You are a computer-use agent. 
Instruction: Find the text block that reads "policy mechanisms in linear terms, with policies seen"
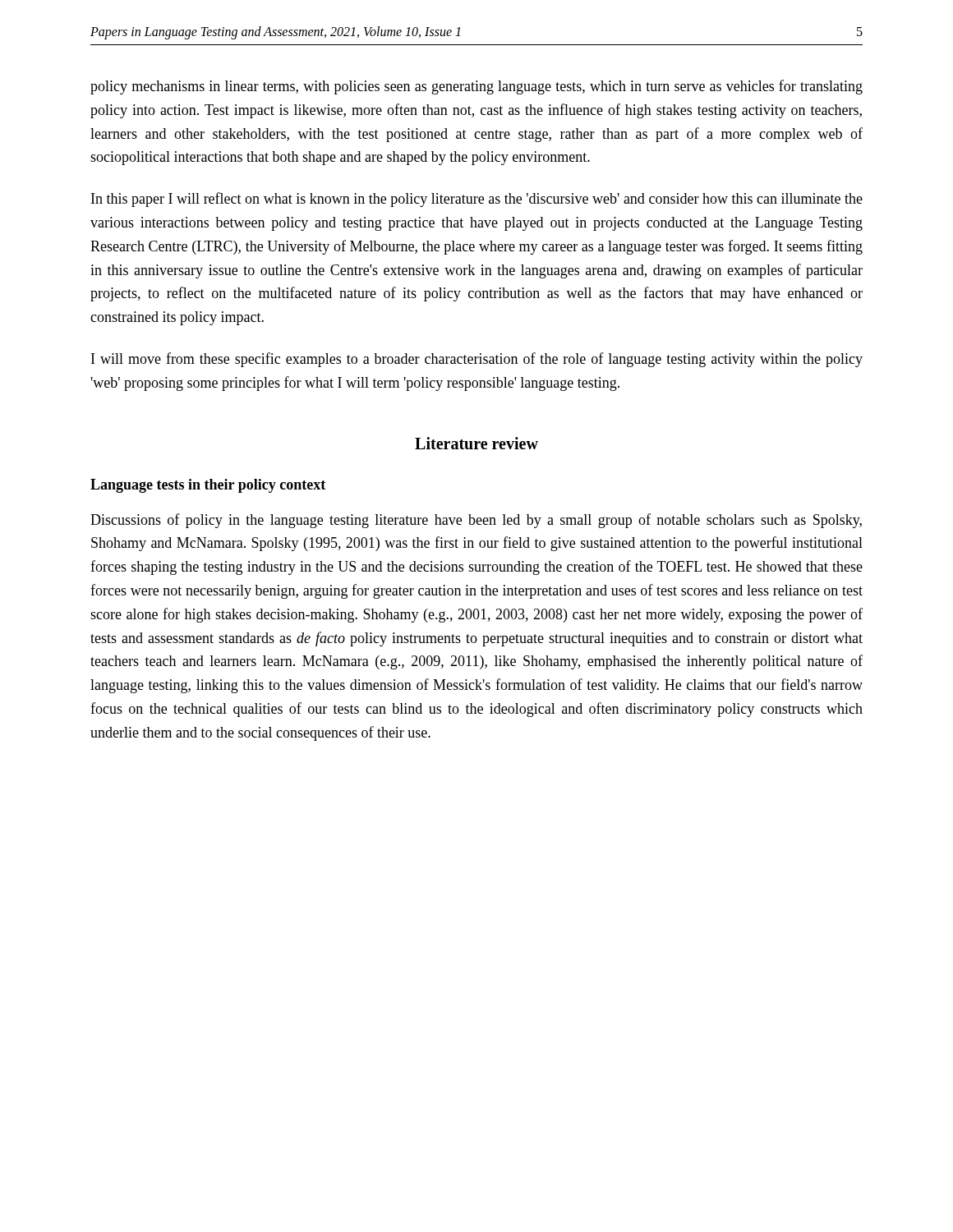click(x=476, y=122)
